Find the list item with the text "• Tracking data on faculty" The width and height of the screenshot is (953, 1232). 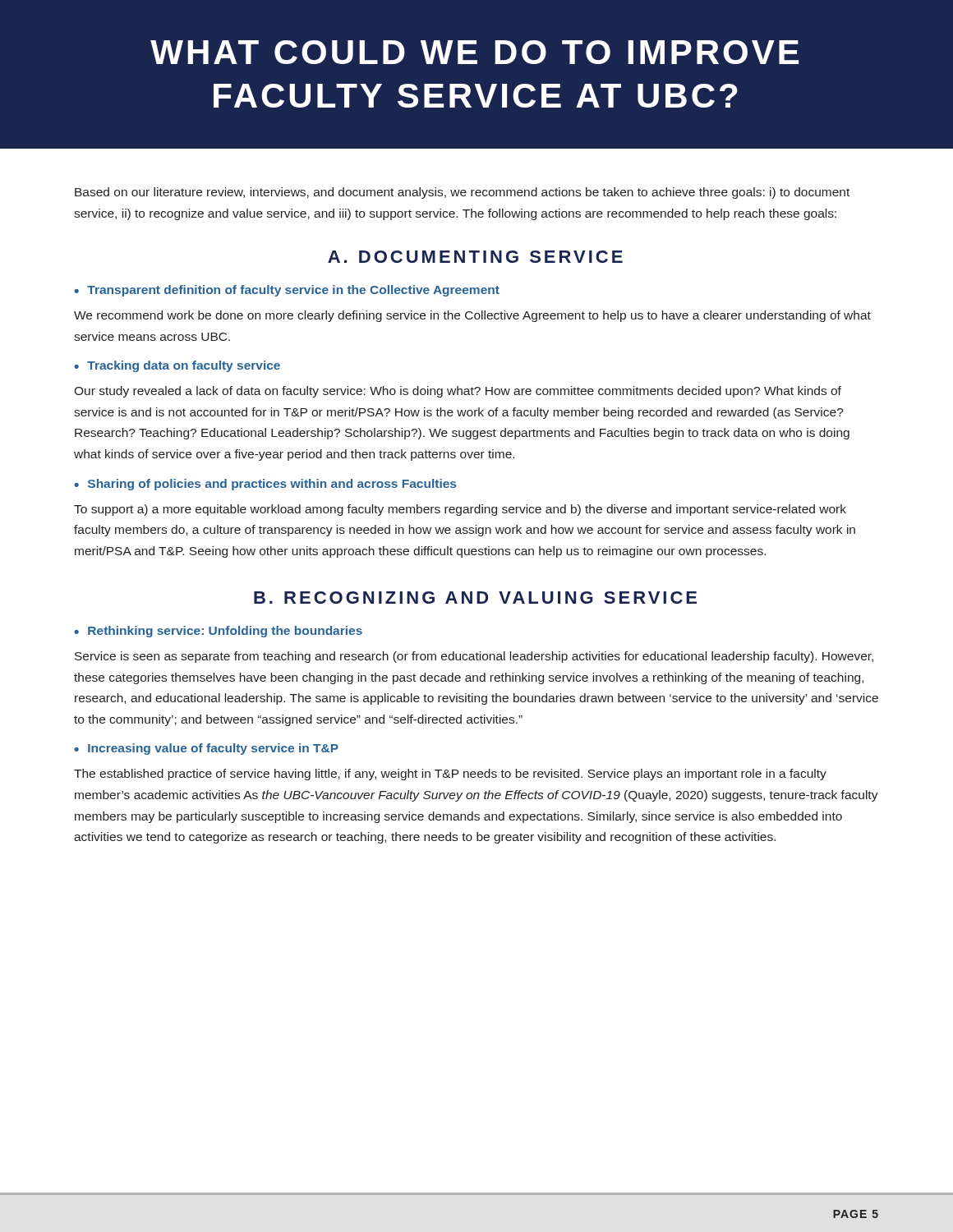[177, 367]
